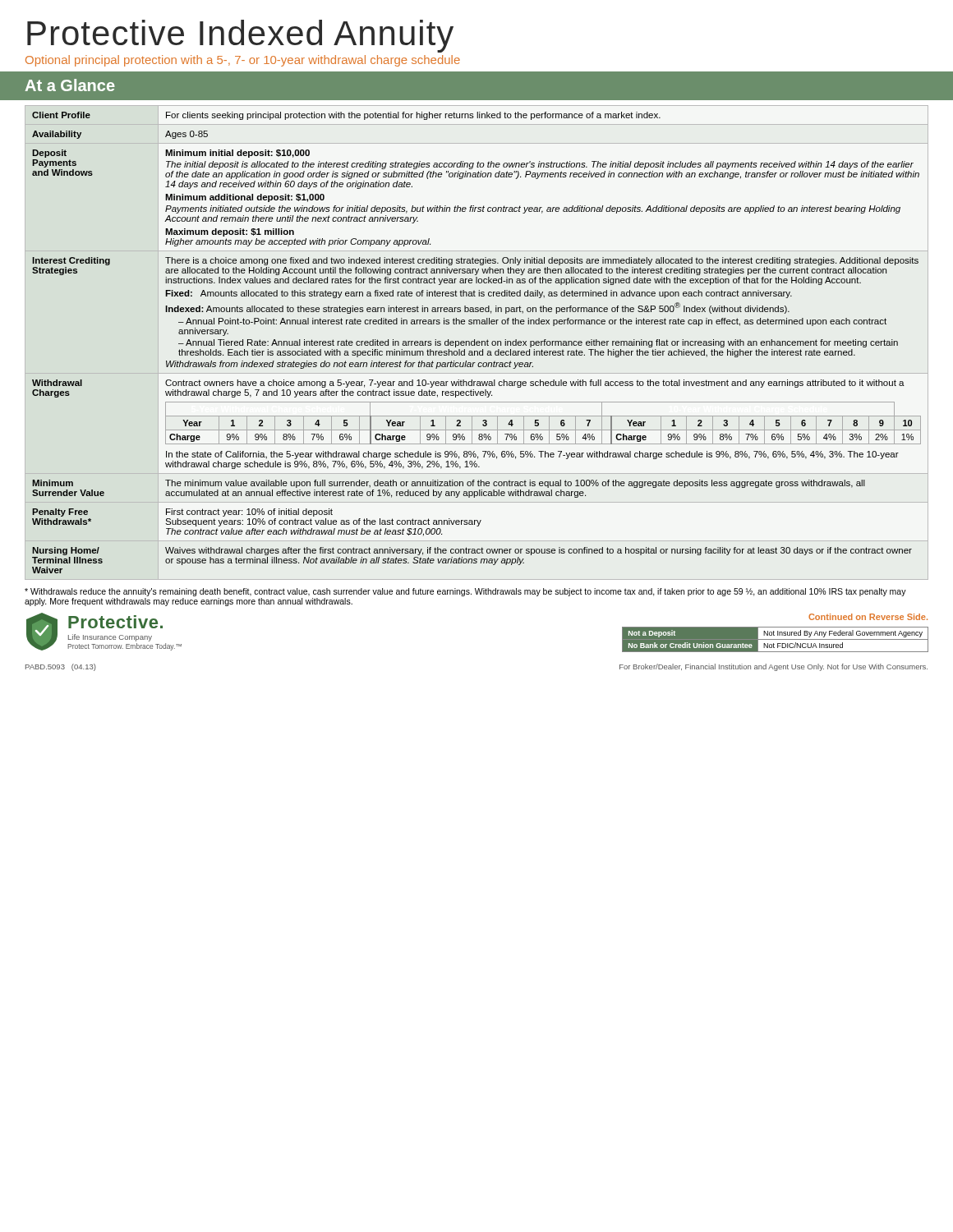The width and height of the screenshot is (953, 1232).
Task: Find the block on this page that starts "Continued on Reverse"
Action: (x=868, y=617)
